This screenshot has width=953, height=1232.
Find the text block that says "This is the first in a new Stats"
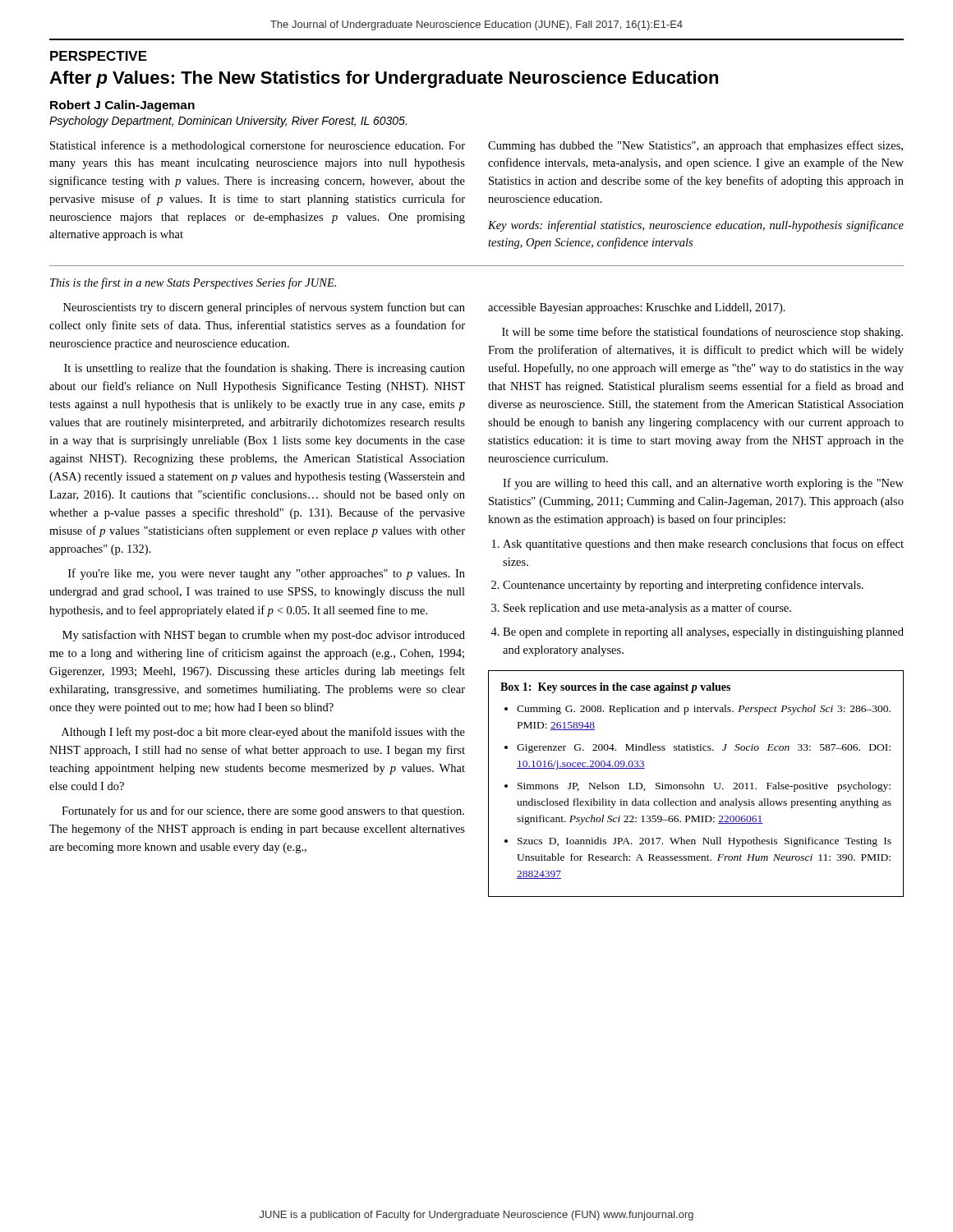click(x=193, y=283)
